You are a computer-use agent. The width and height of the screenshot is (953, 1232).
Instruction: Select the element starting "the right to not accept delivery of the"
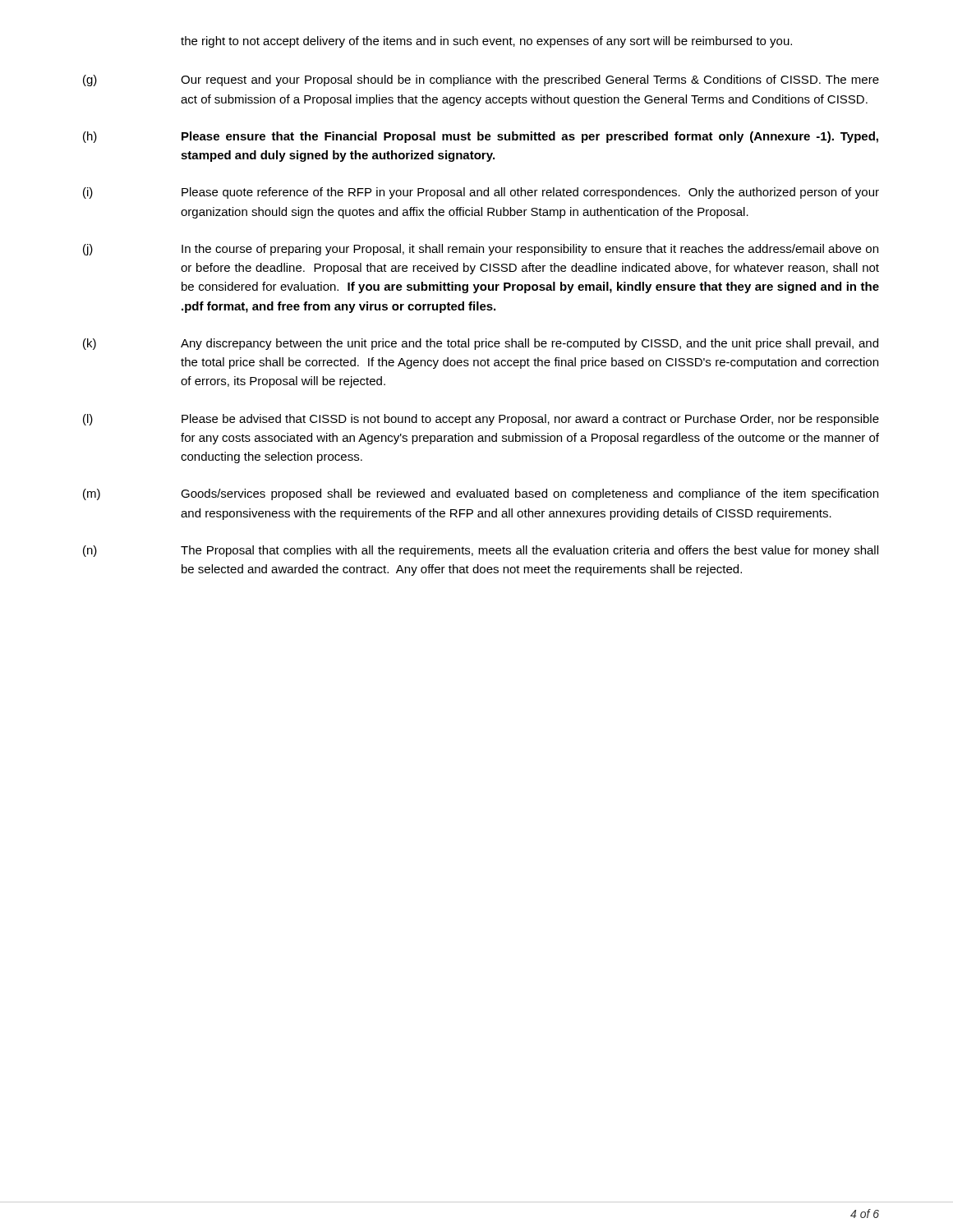(x=487, y=41)
